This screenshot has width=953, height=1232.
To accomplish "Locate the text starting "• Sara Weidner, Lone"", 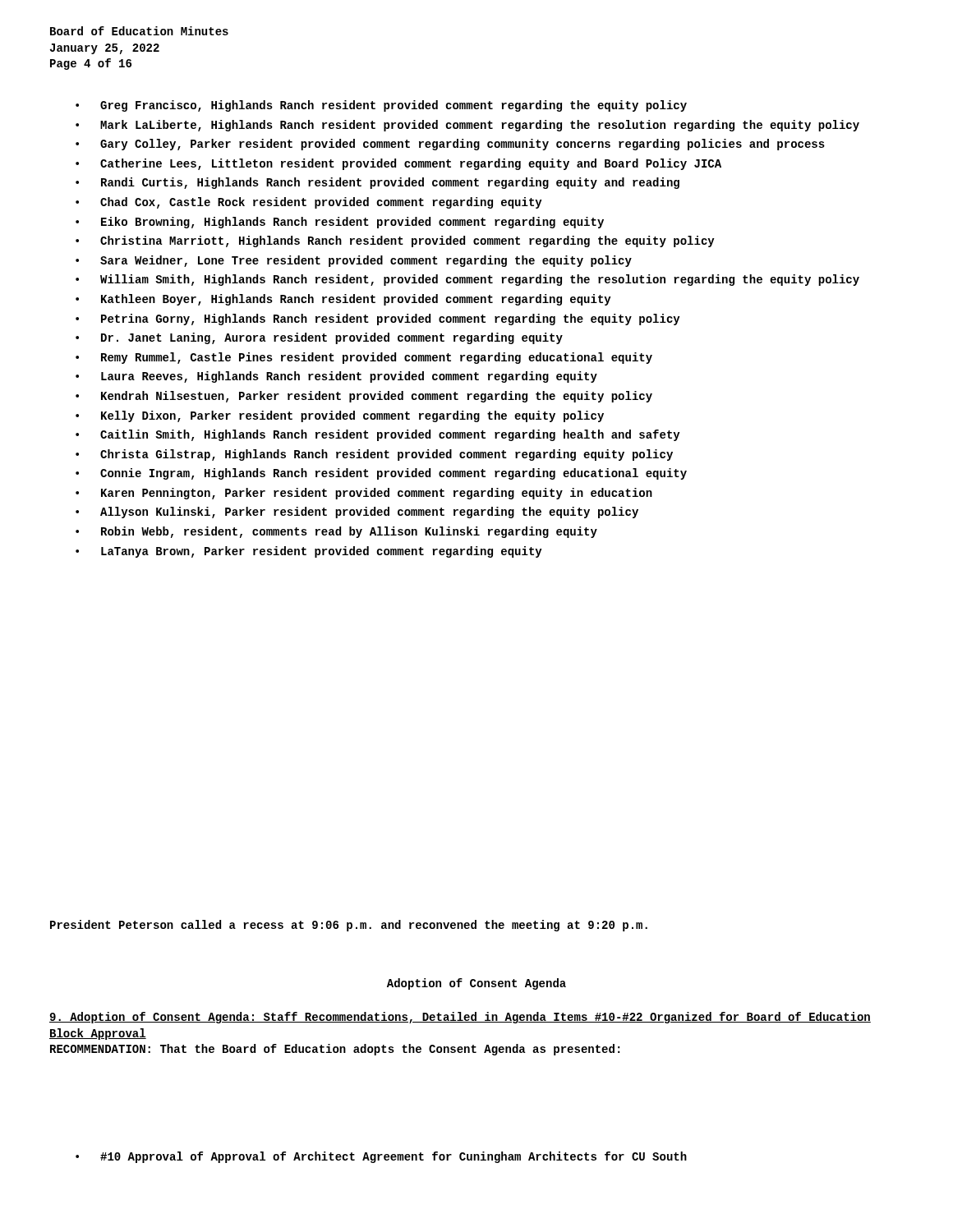I will [485, 262].
